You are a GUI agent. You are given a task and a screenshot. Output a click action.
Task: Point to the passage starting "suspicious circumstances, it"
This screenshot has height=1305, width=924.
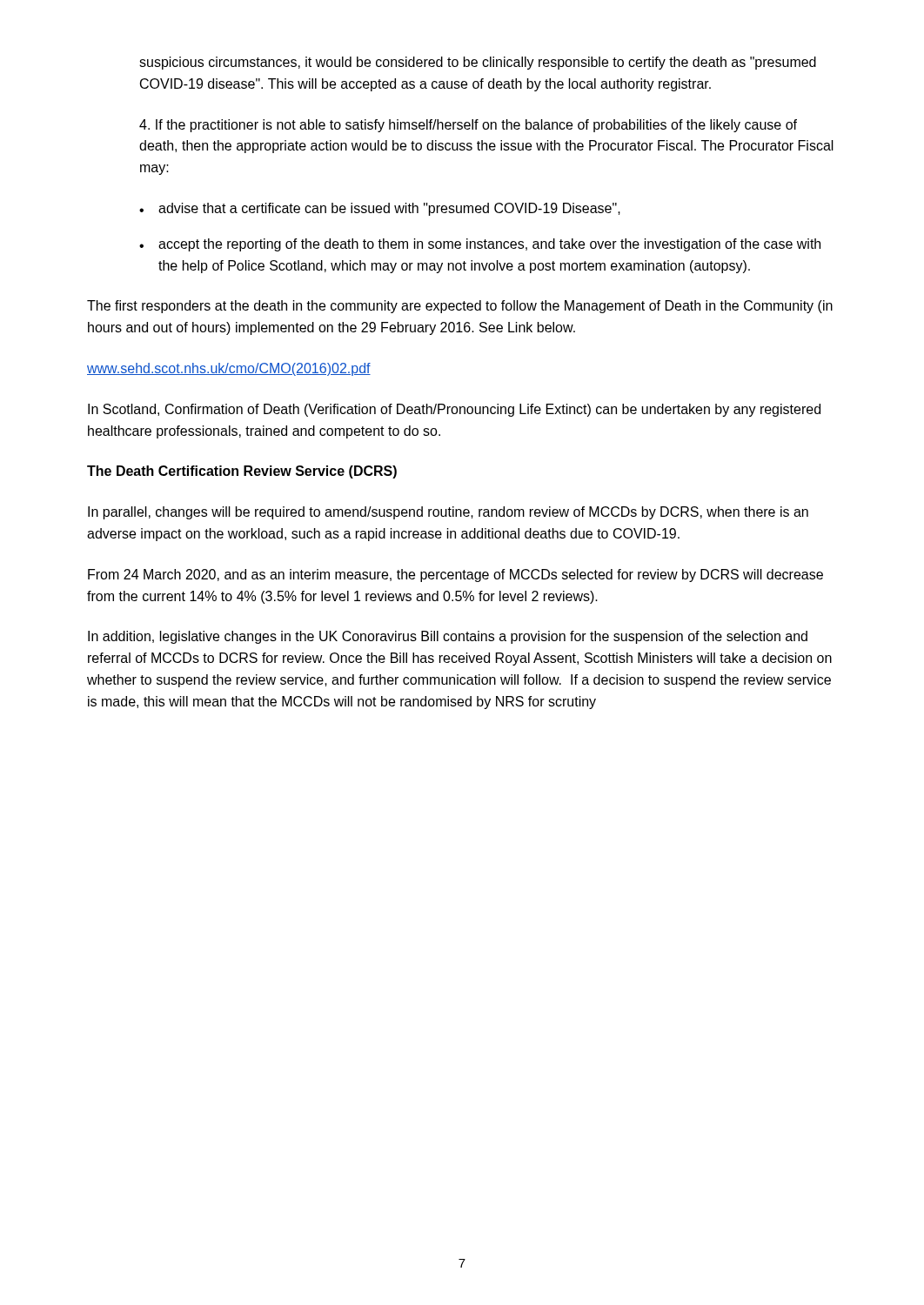click(x=478, y=73)
